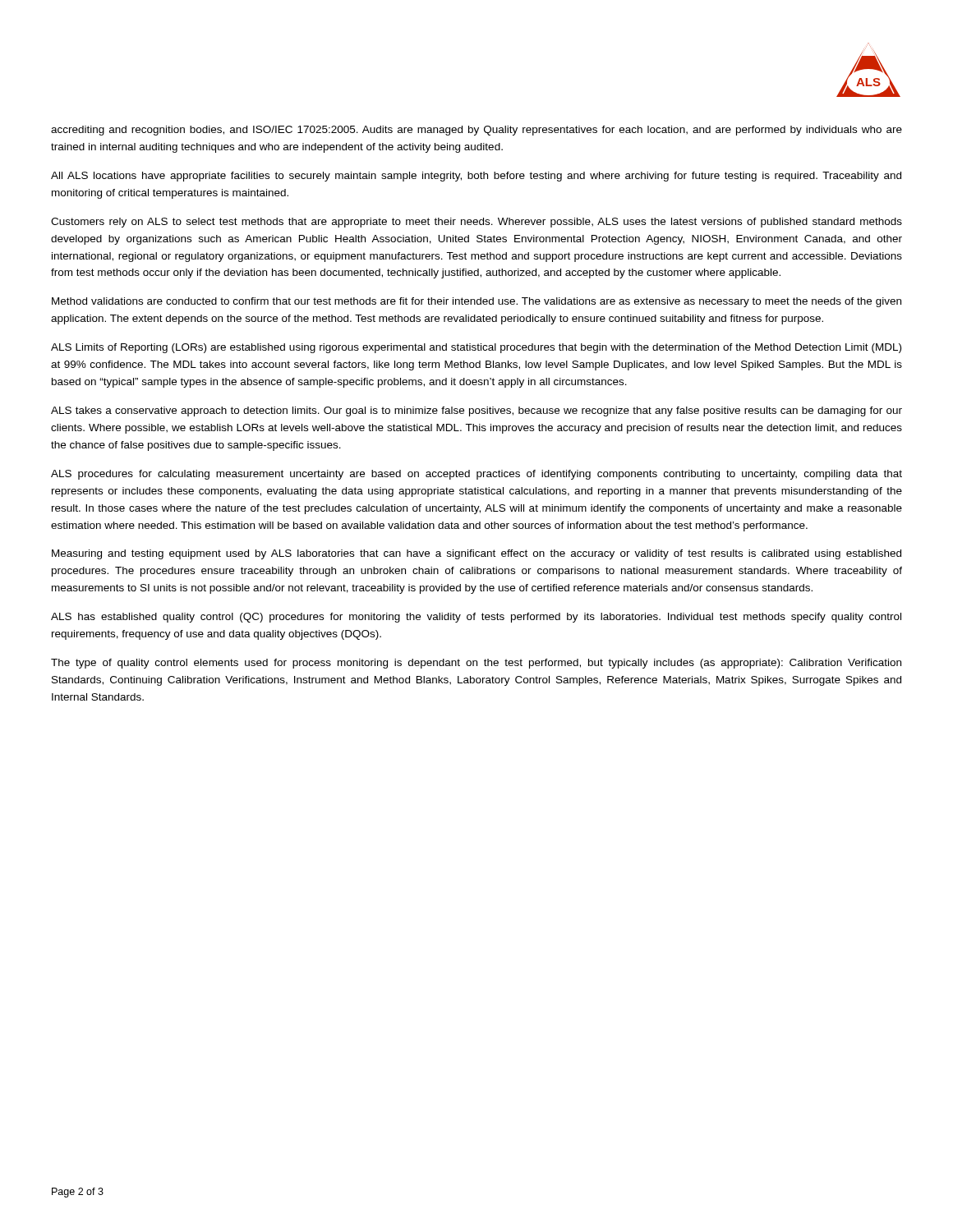This screenshot has height=1232, width=953.
Task: Select the logo
Action: 868,69
